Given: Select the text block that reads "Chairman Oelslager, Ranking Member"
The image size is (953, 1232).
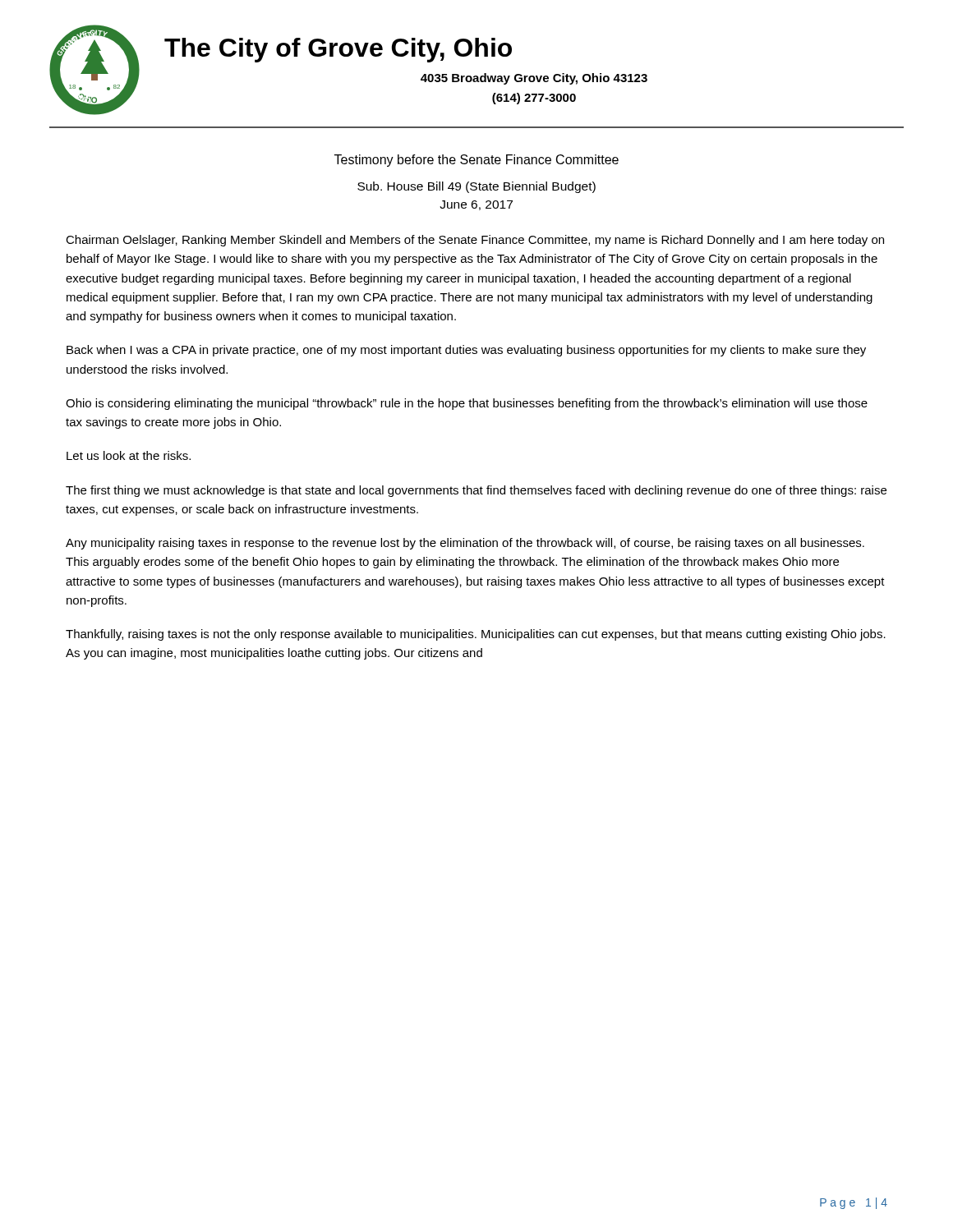Looking at the screenshot, I should [475, 278].
